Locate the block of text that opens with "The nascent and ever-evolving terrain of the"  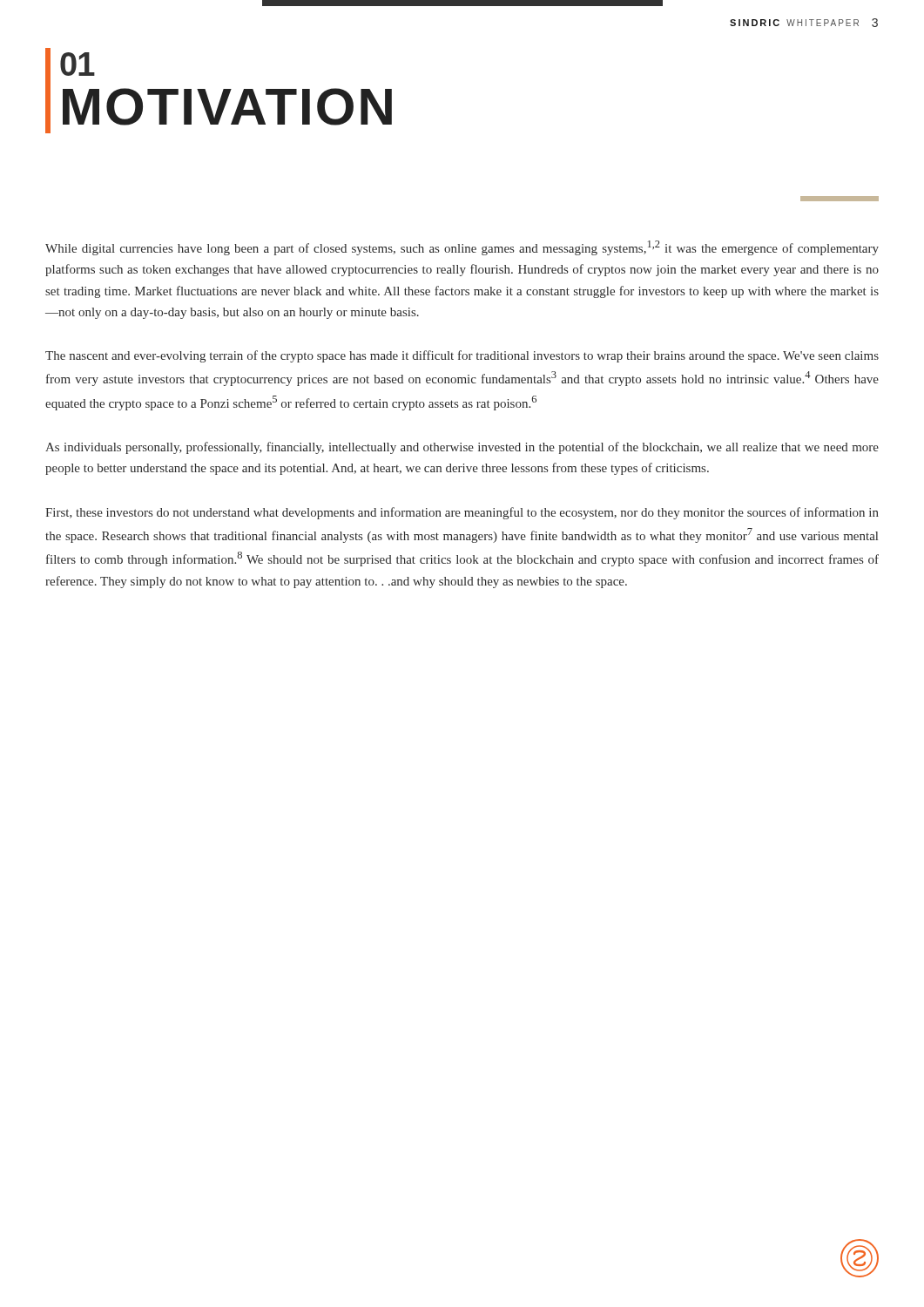coord(462,380)
